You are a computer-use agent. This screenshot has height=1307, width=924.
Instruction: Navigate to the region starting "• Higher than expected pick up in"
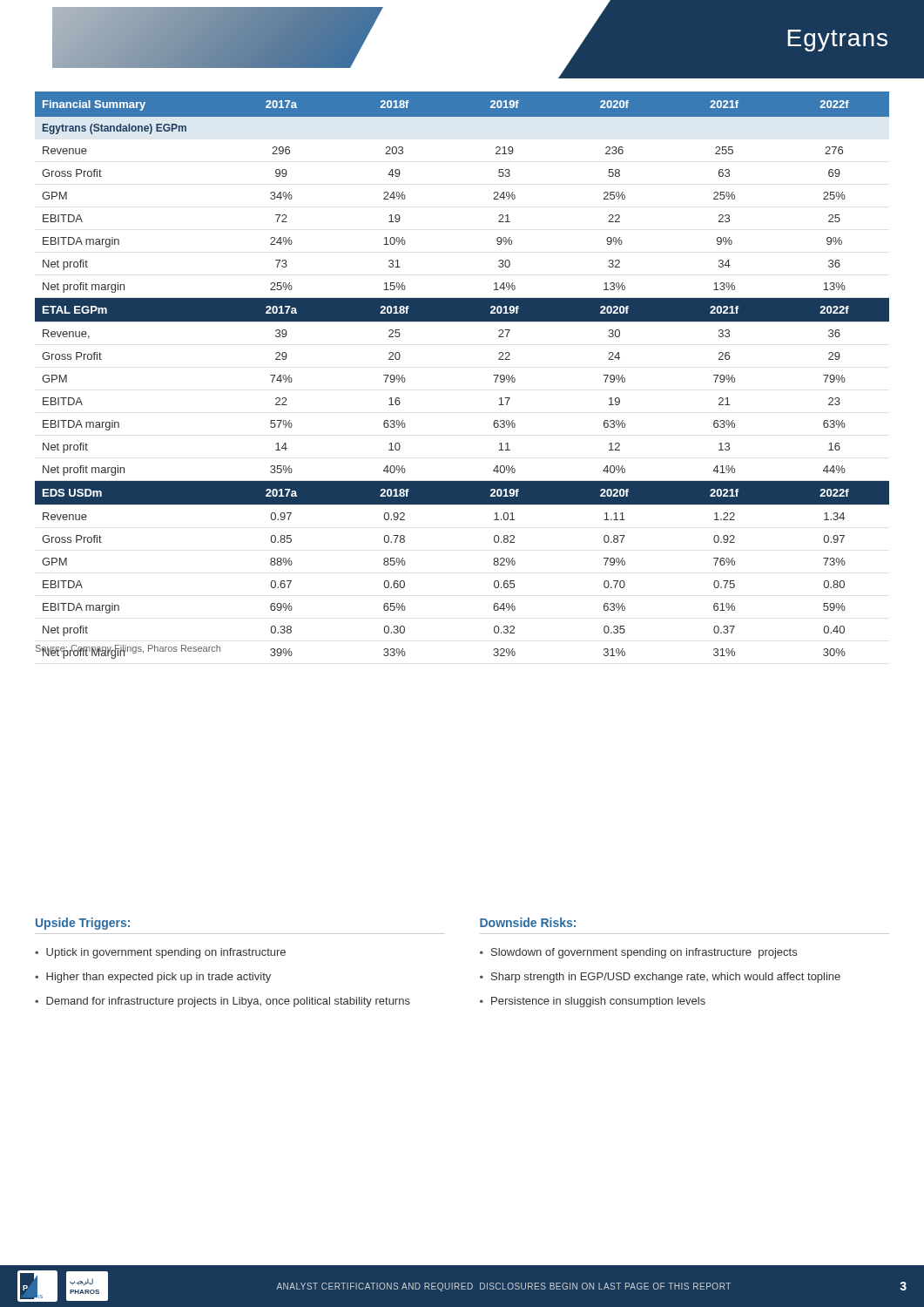point(153,977)
